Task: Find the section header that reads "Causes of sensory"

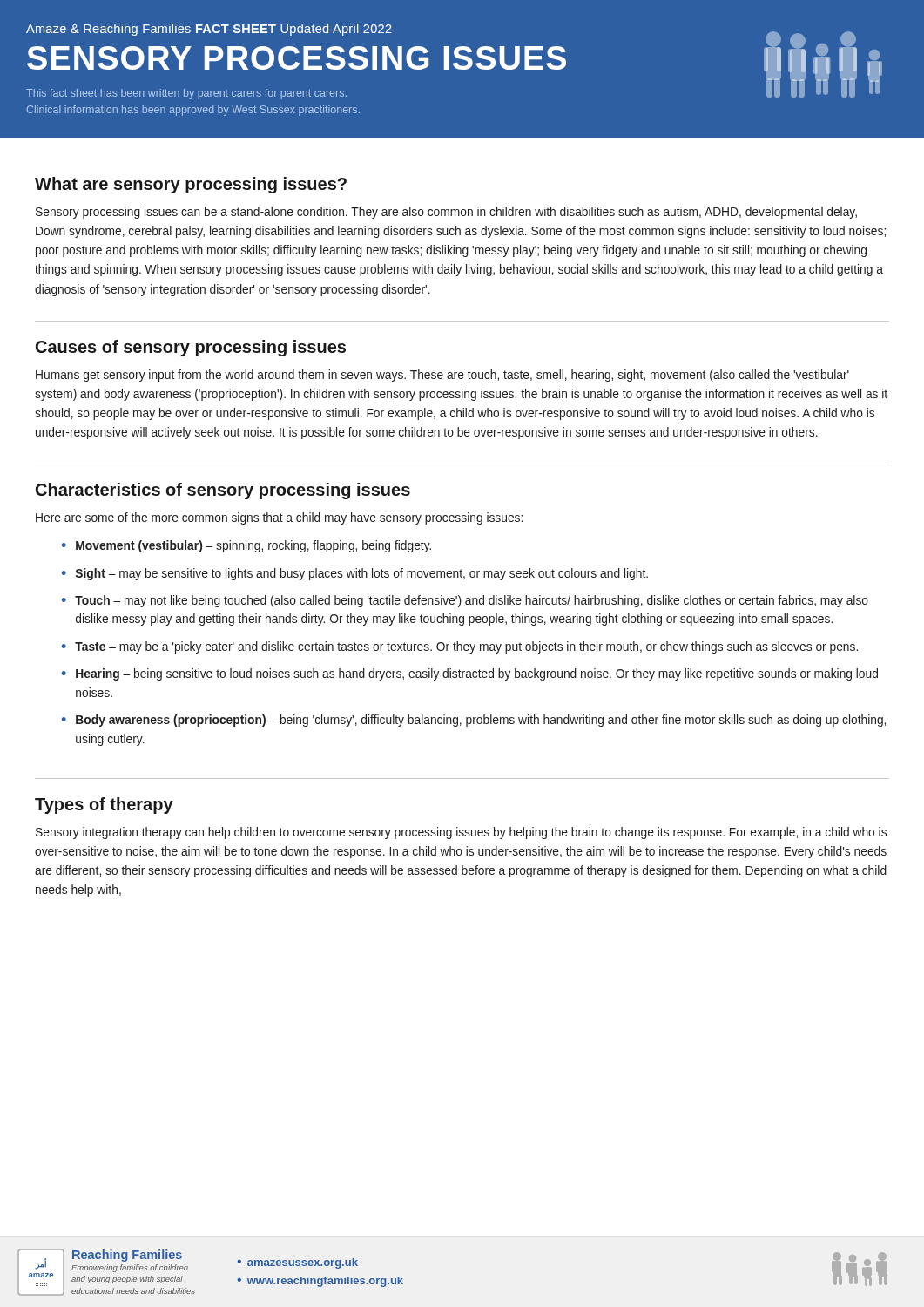Action: point(191,348)
